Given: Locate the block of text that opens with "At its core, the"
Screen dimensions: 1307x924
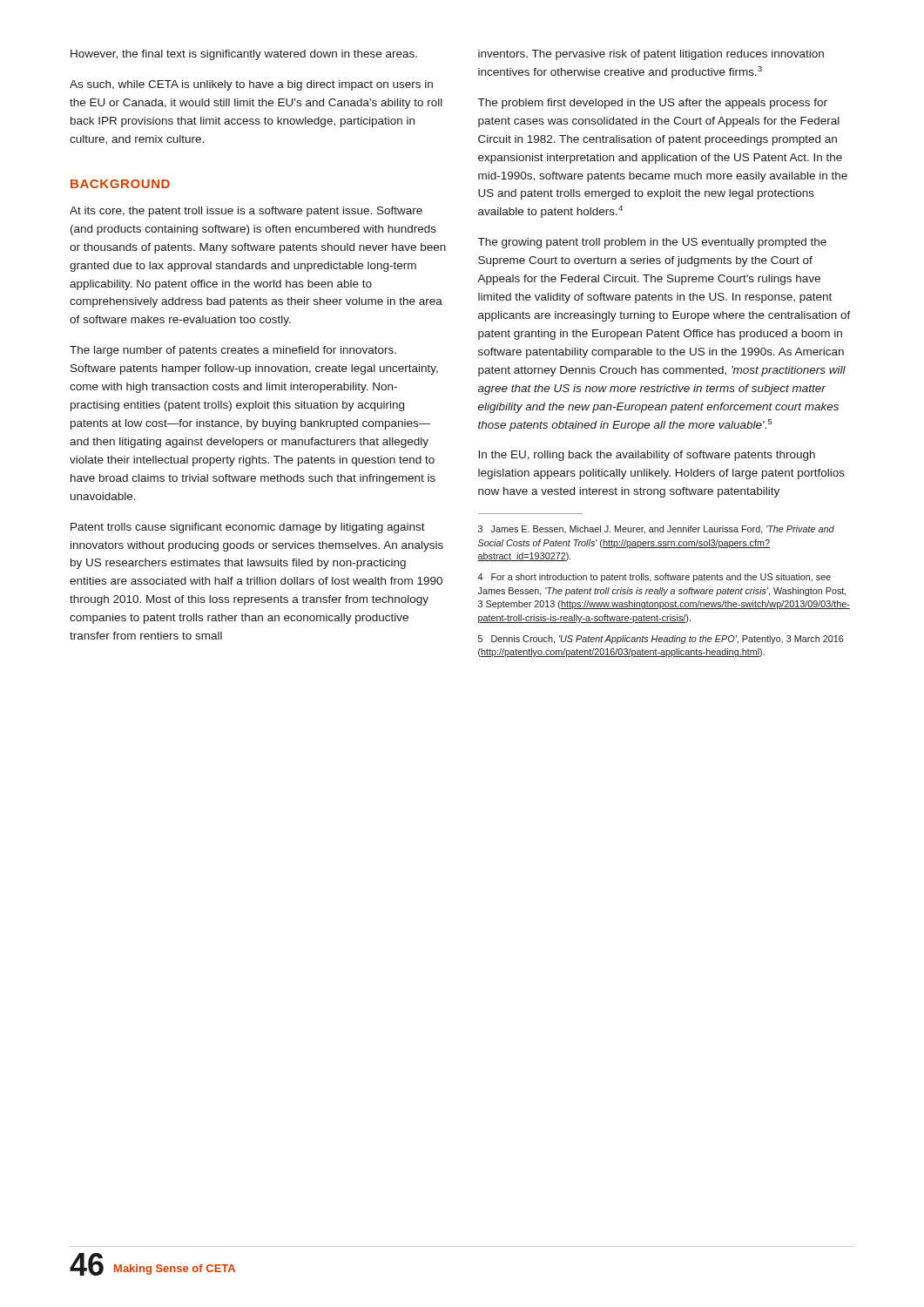Looking at the screenshot, I should [258, 266].
